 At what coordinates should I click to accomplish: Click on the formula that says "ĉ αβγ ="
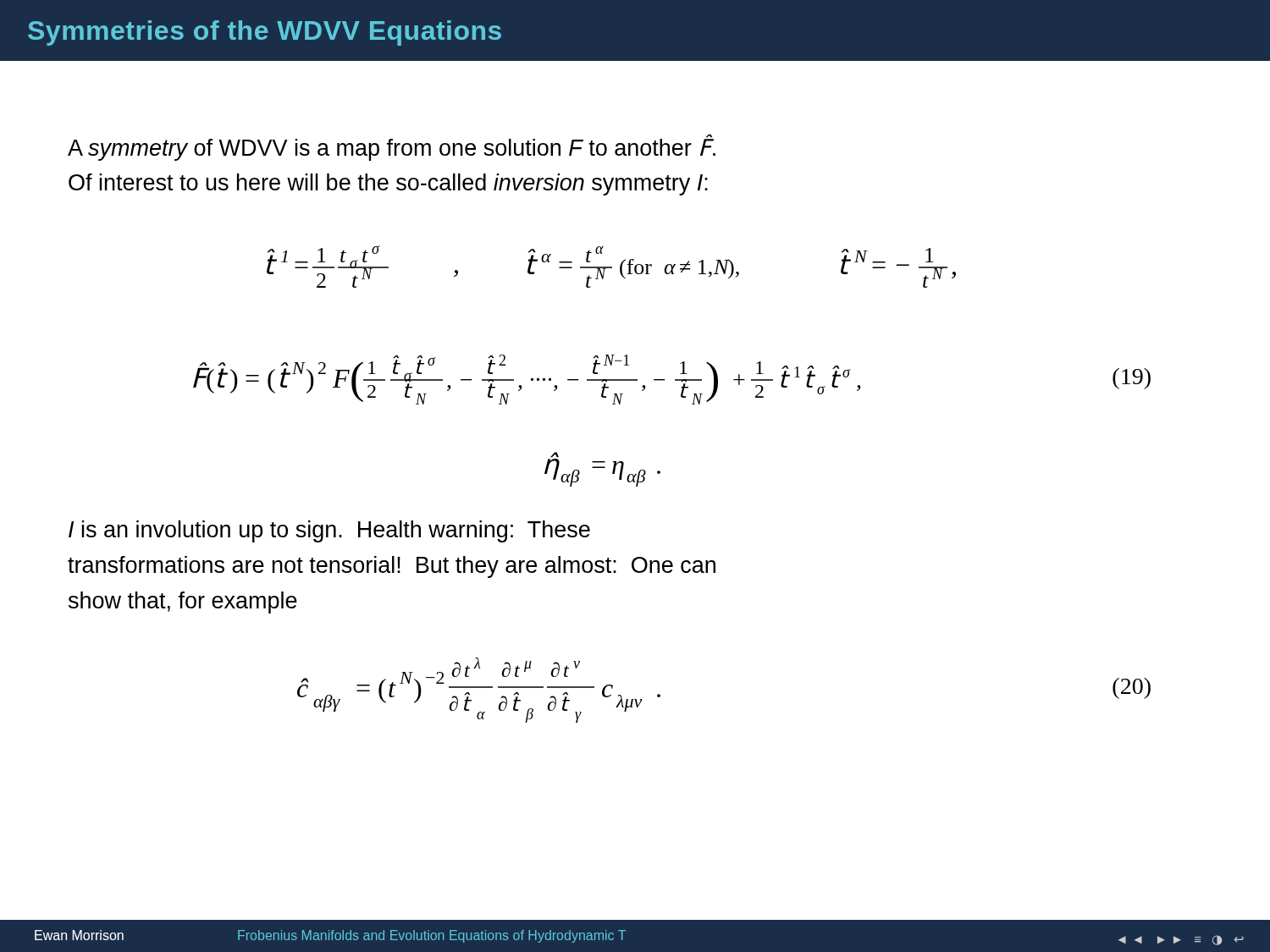tap(470, 688)
